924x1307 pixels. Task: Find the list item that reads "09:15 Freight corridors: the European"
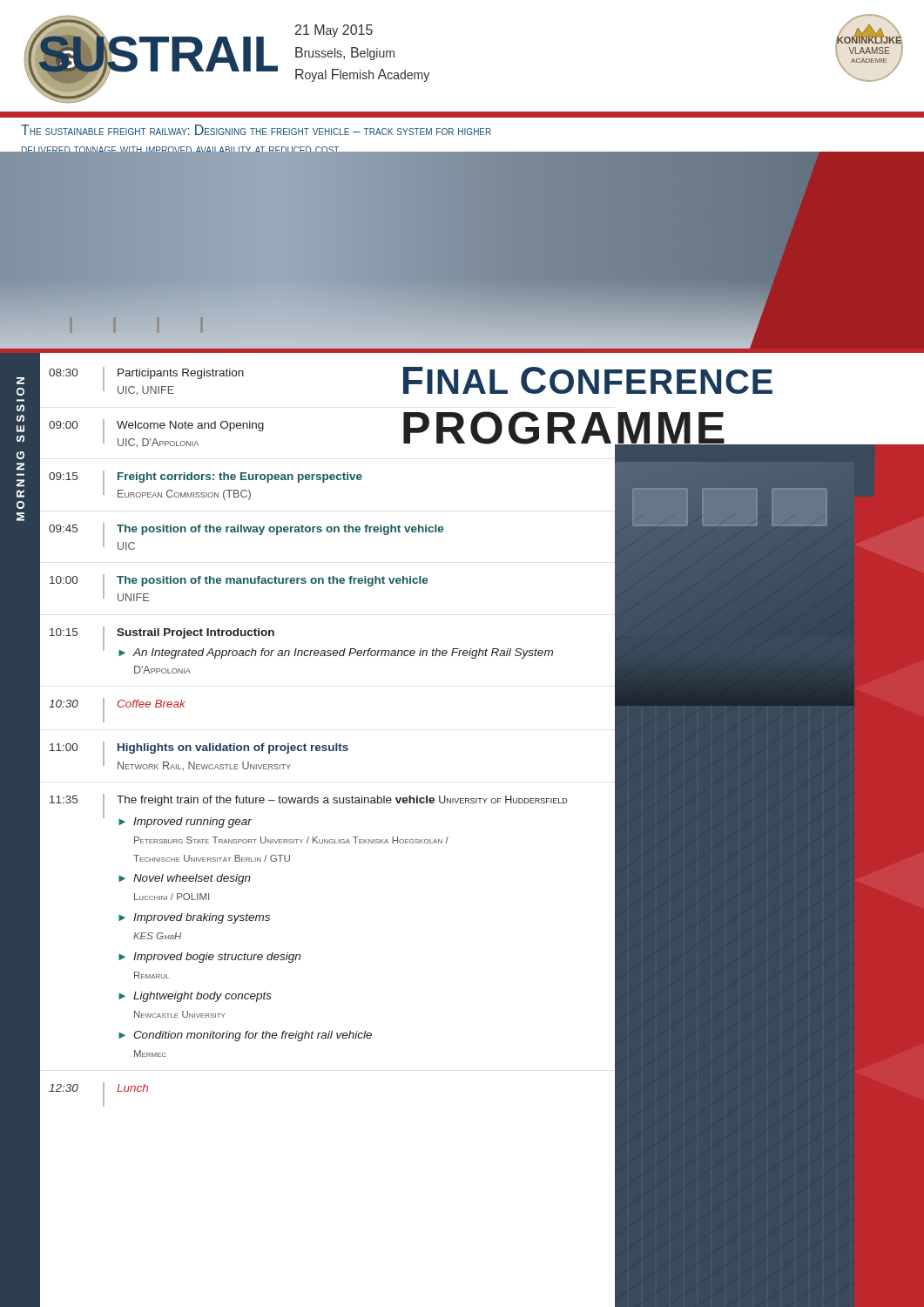[327, 486]
